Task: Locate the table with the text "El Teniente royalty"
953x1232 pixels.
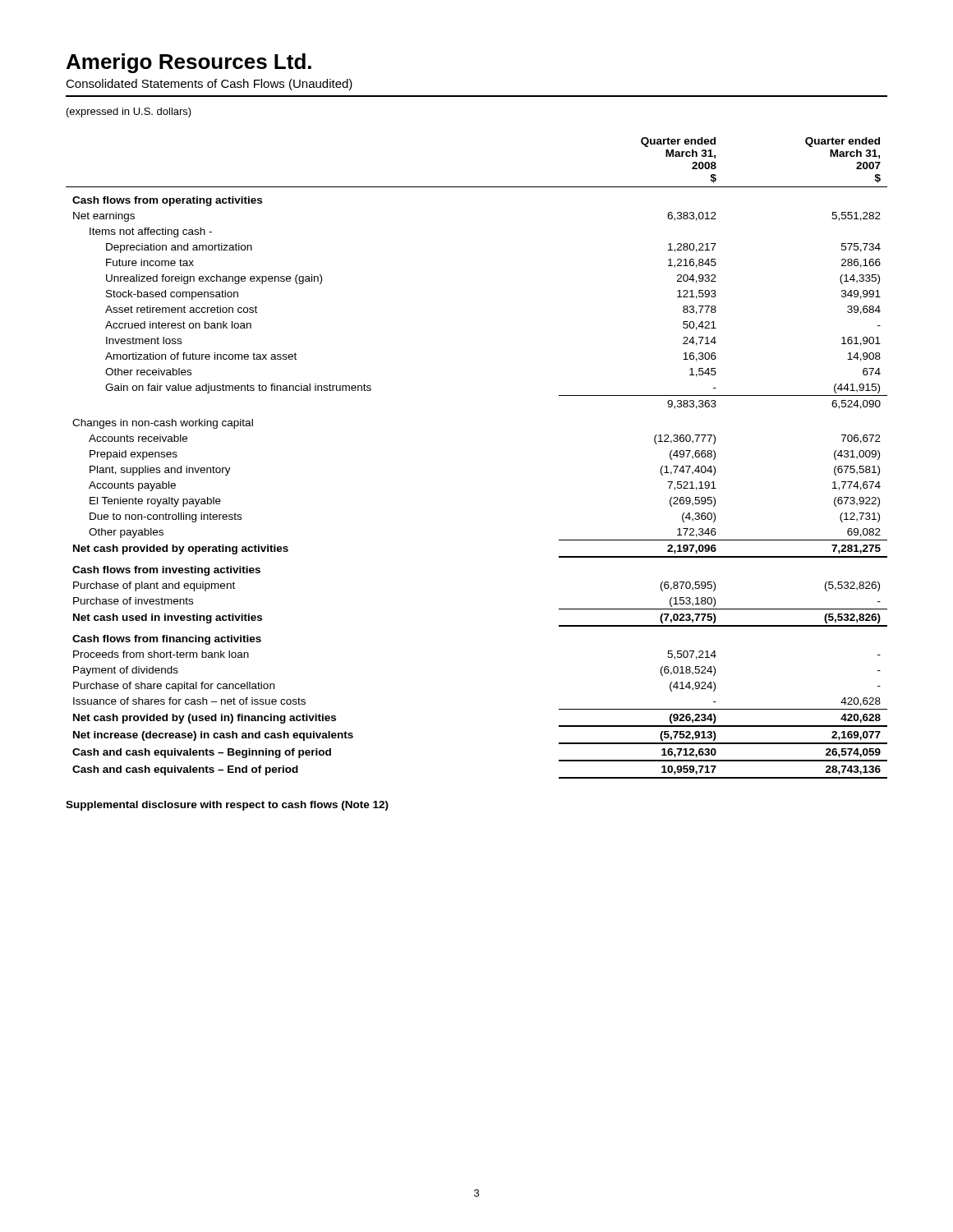Action: (476, 455)
